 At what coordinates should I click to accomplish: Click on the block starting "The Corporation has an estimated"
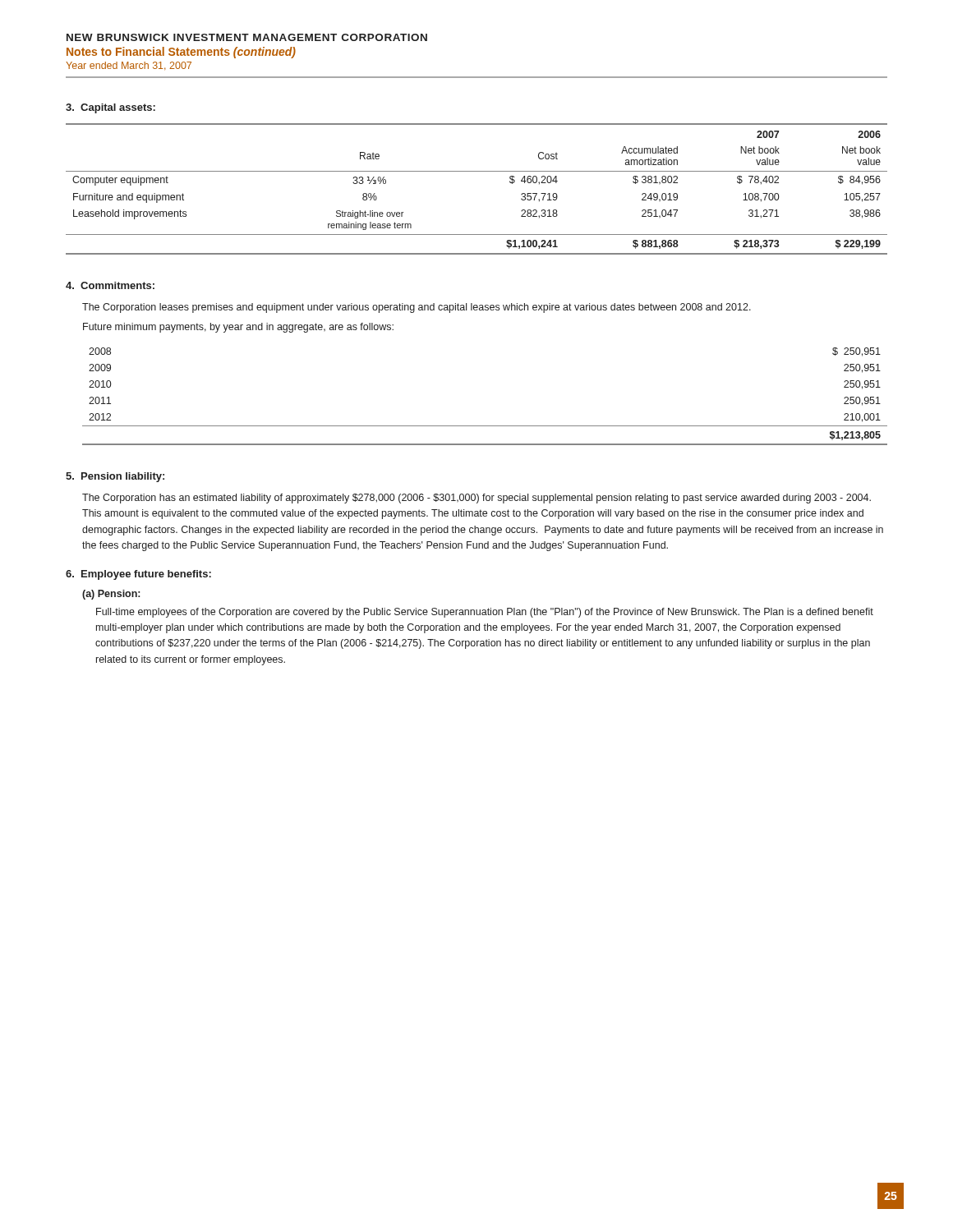[x=483, y=522]
